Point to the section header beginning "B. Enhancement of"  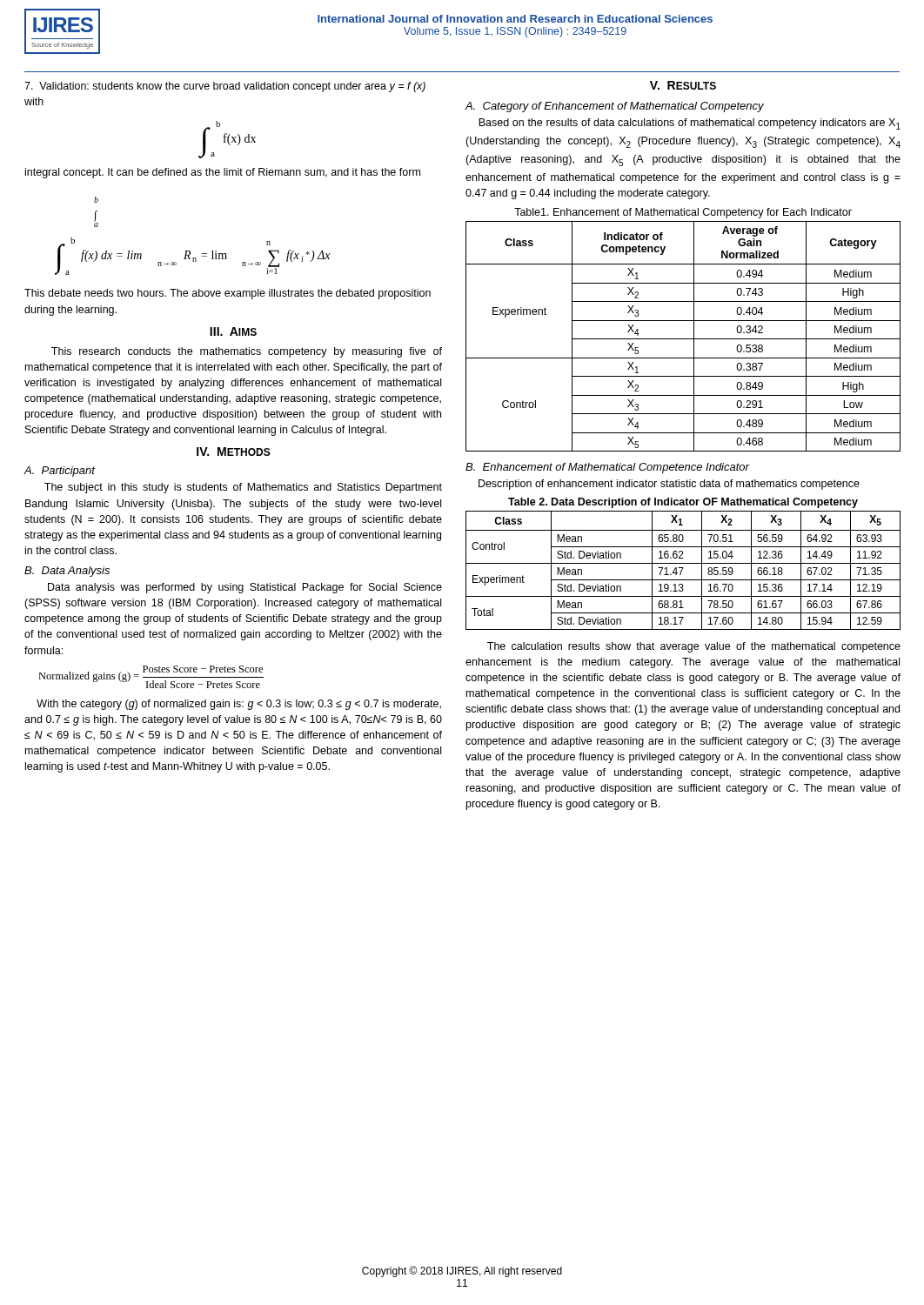coord(607,467)
